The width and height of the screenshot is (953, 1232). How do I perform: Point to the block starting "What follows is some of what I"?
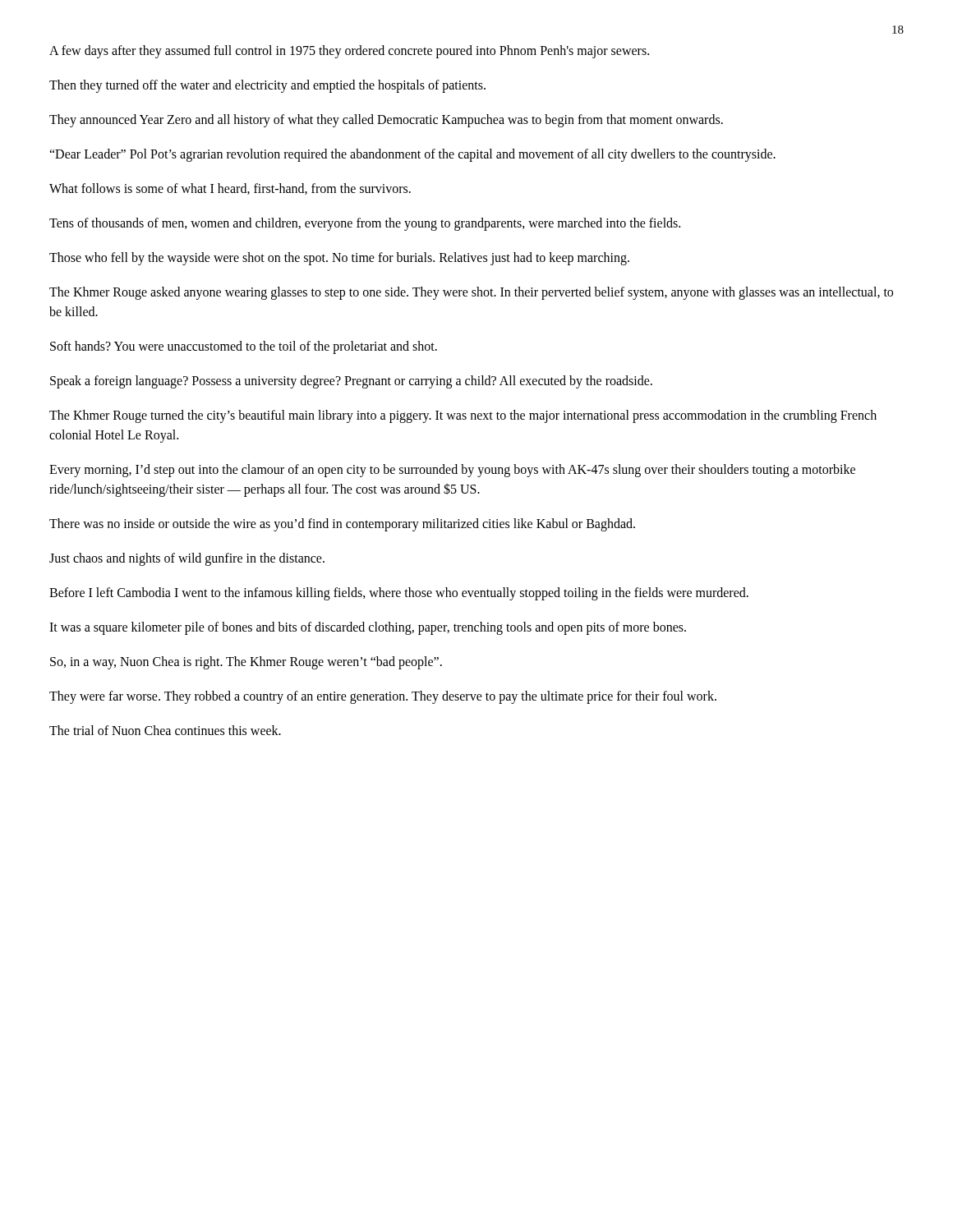230,188
